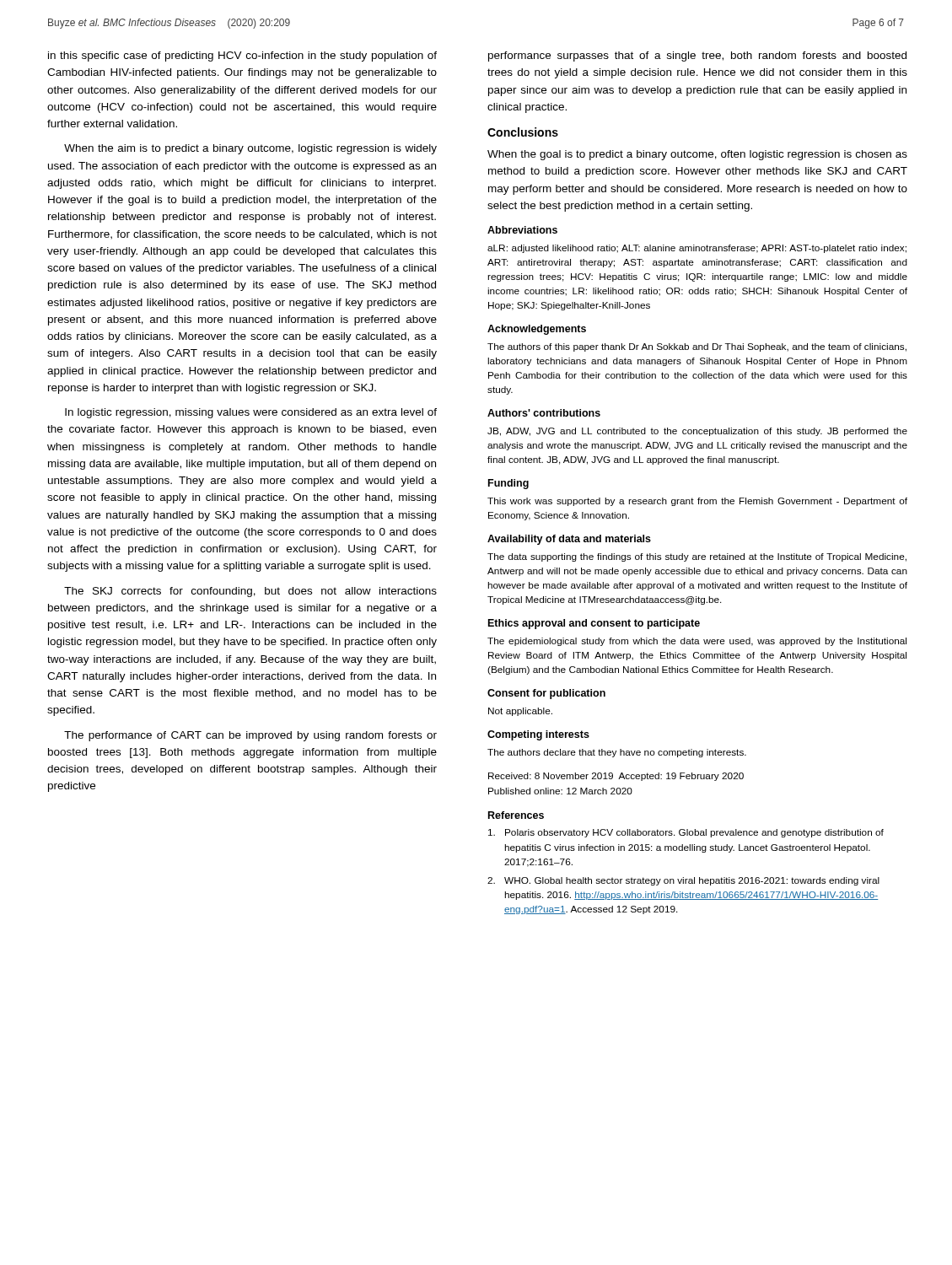Find the text block starting "The authors declare that they have no competing"
The height and width of the screenshot is (1265, 952).
pos(697,753)
